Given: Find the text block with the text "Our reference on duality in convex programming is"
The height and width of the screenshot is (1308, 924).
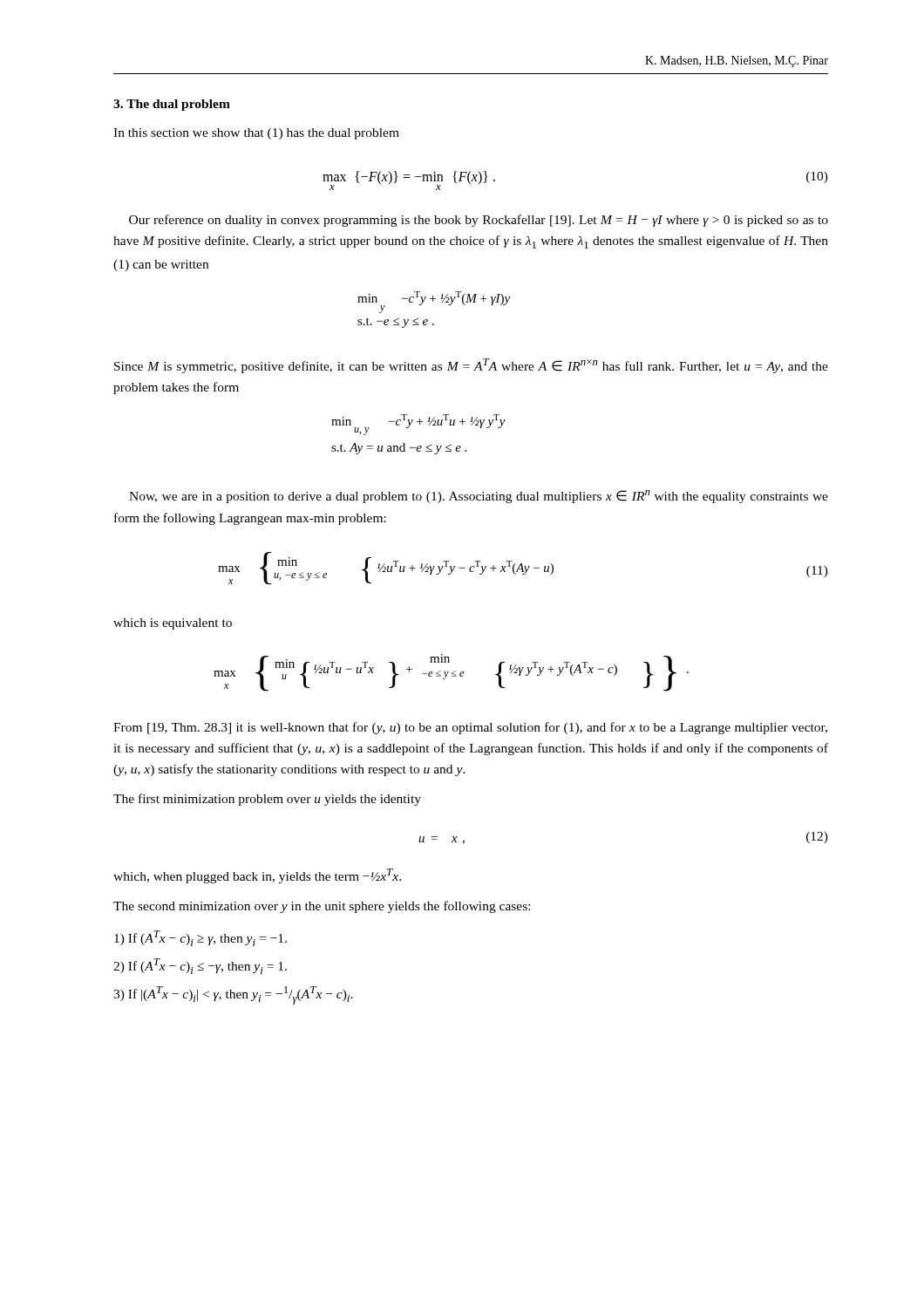Looking at the screenshot, I should pos(471,242).
